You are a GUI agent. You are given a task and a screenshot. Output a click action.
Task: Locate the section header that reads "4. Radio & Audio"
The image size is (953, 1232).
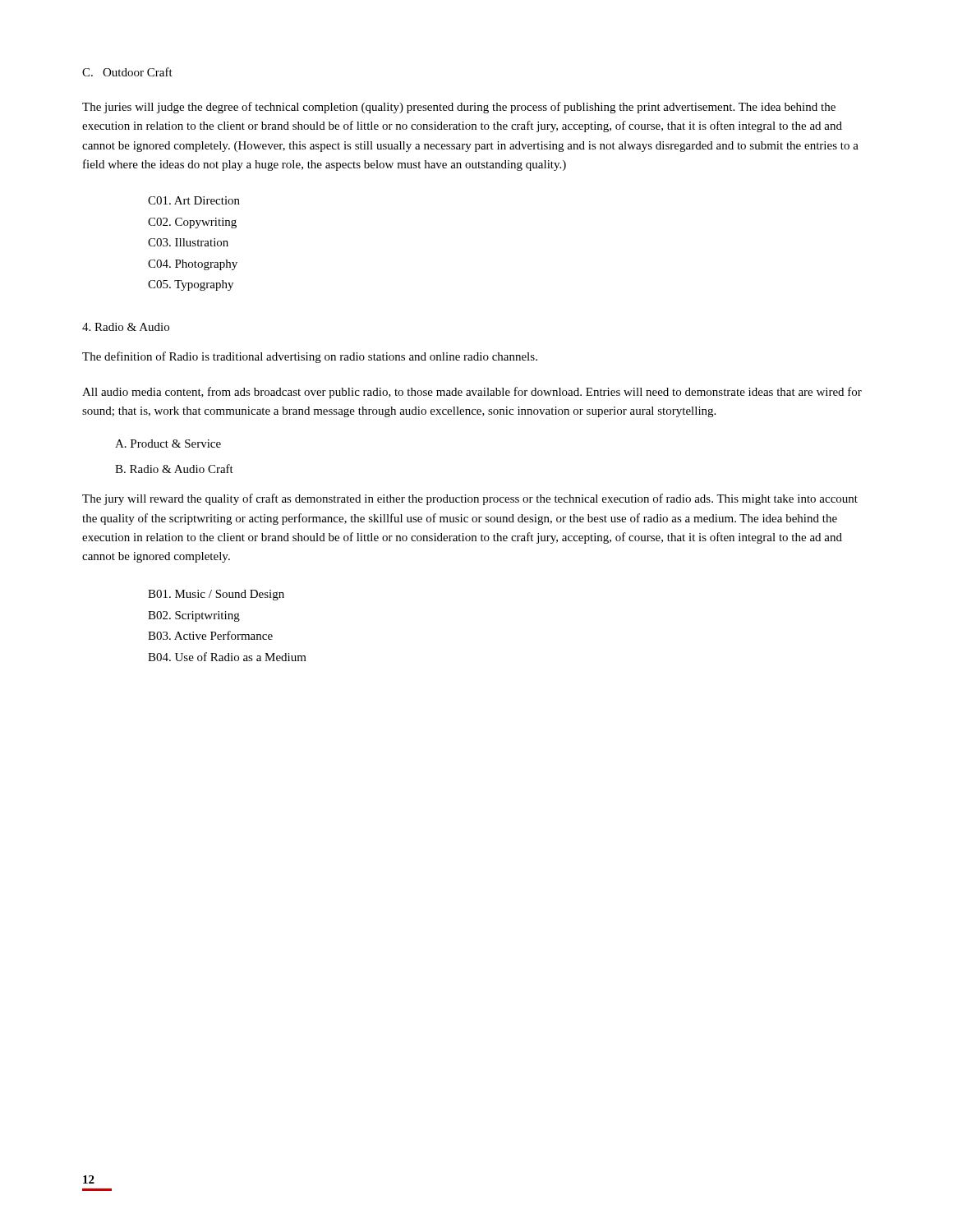point(126,326)
